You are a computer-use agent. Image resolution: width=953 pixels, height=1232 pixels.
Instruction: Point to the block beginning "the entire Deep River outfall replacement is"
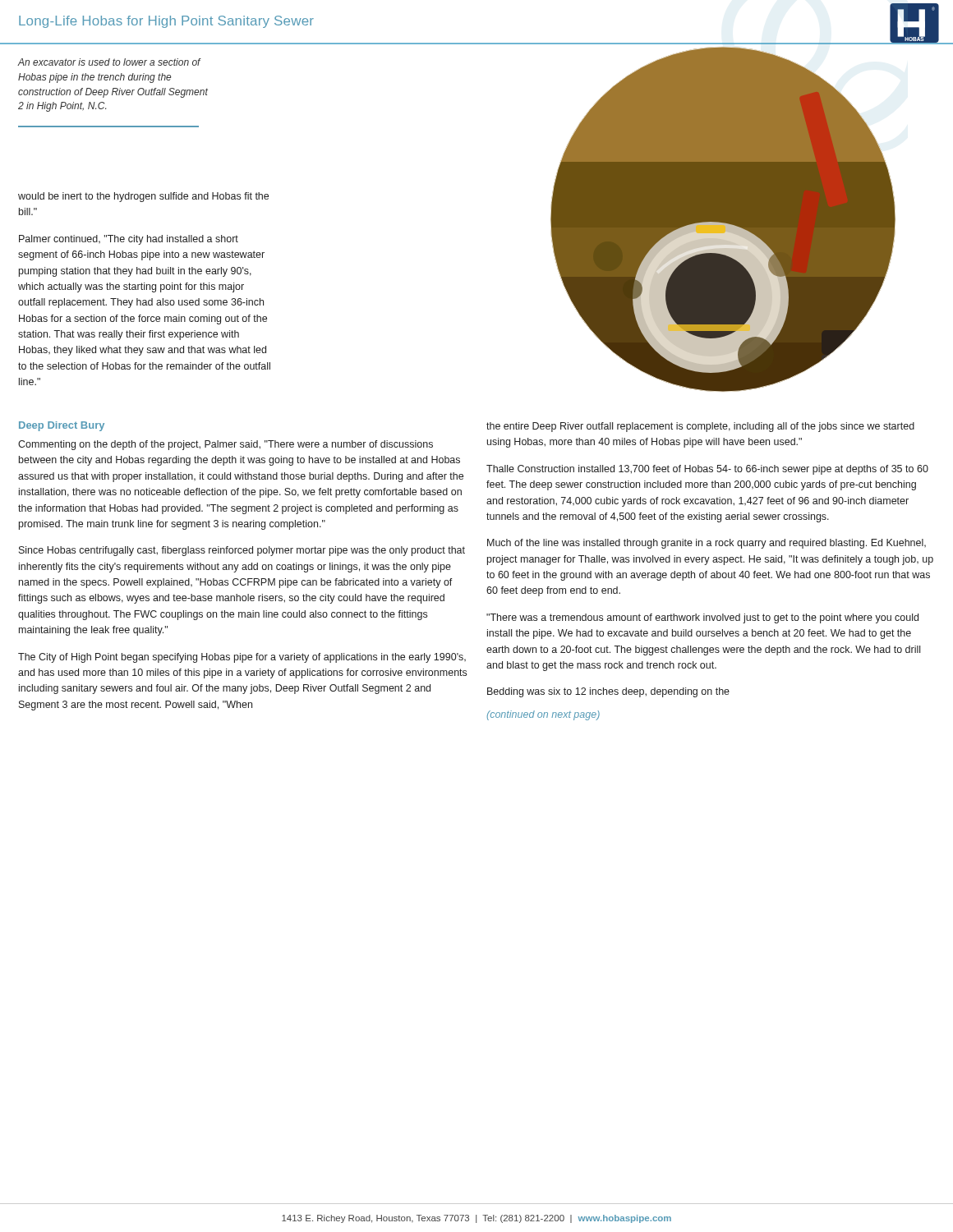click(700, 434)
